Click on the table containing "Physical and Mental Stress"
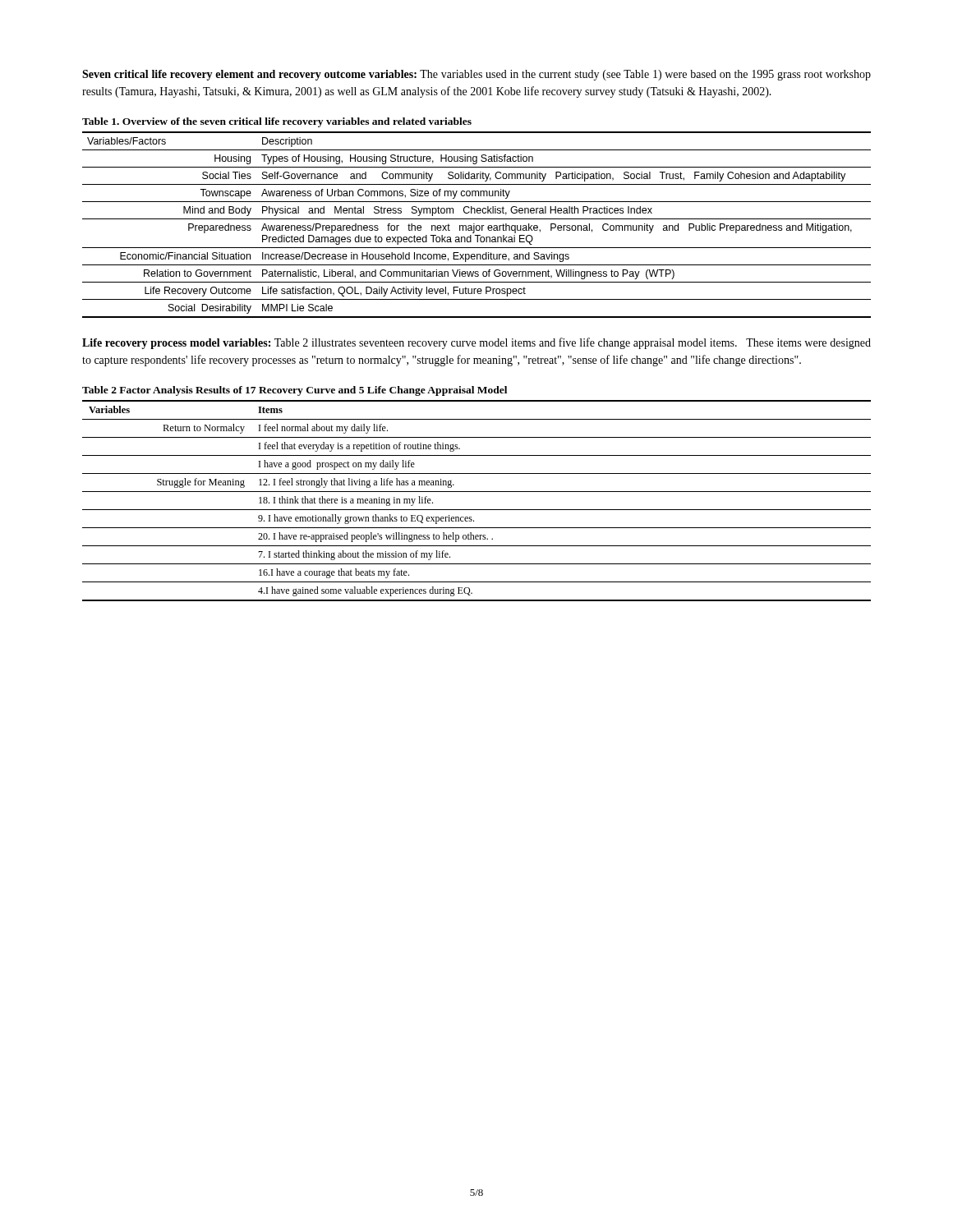 (x=476, y=225)
